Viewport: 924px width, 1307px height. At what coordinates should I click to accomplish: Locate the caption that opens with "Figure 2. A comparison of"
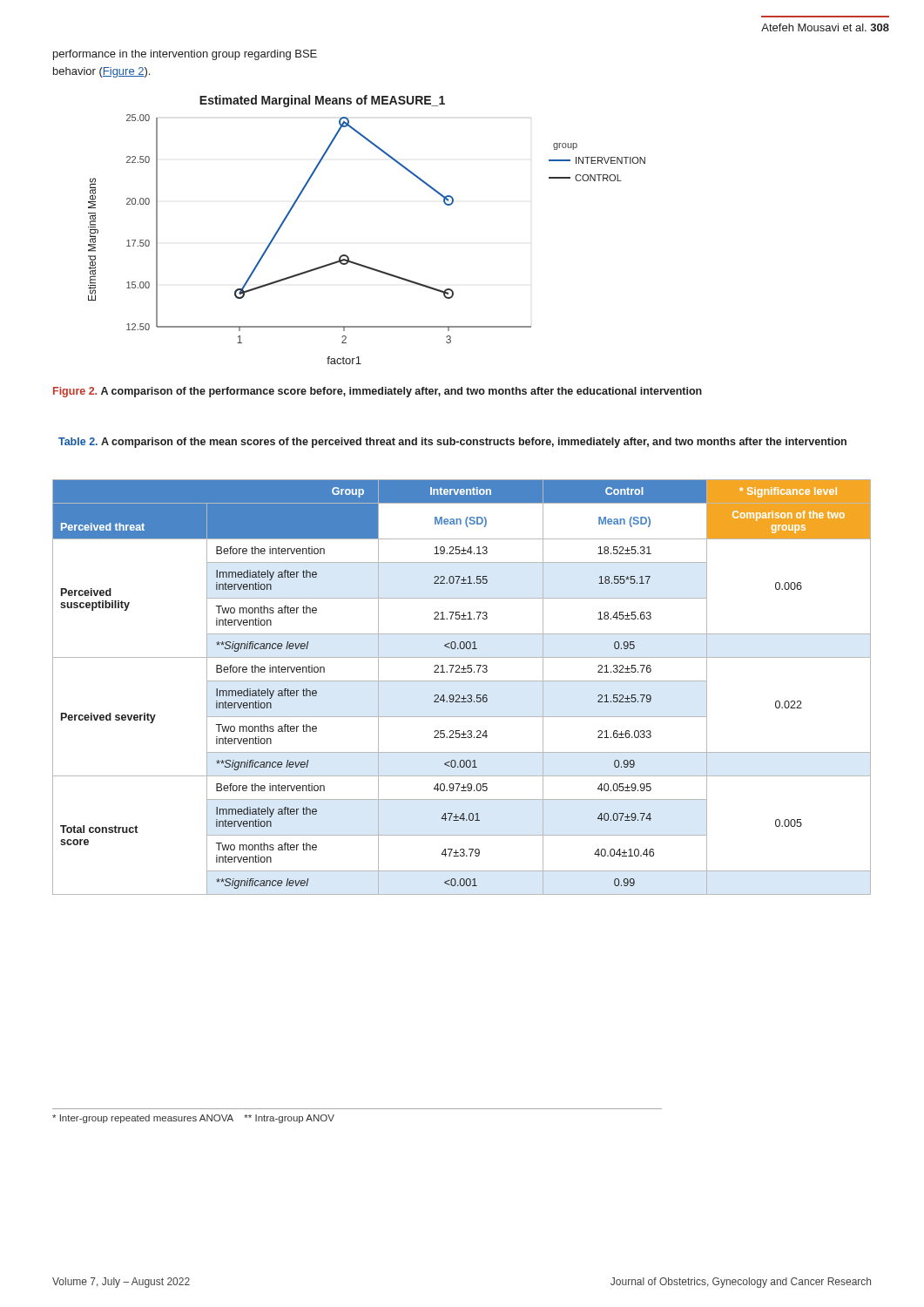pos(377,391)
